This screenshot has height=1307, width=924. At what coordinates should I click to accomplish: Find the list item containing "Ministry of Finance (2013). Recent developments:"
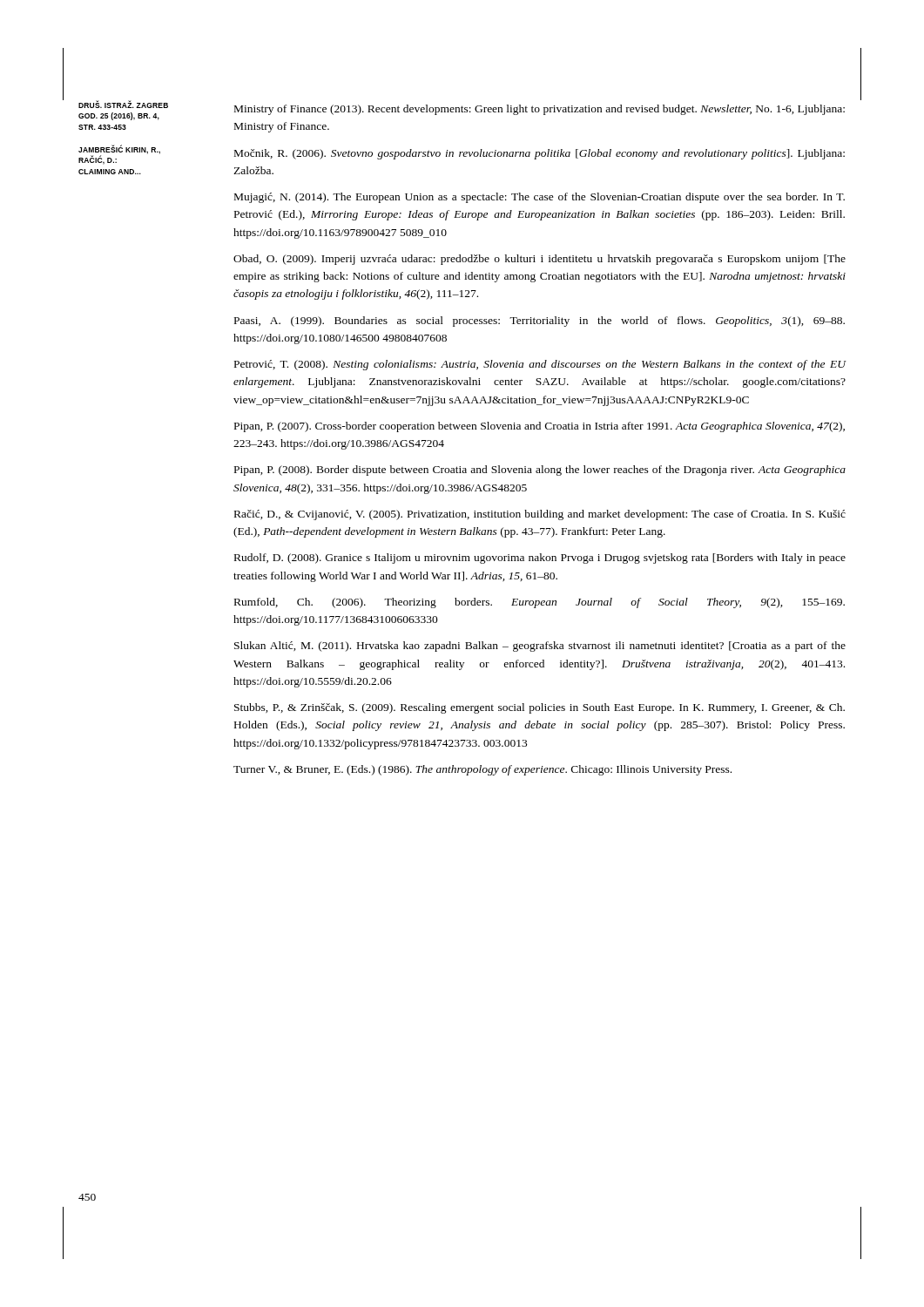point(540,117)
